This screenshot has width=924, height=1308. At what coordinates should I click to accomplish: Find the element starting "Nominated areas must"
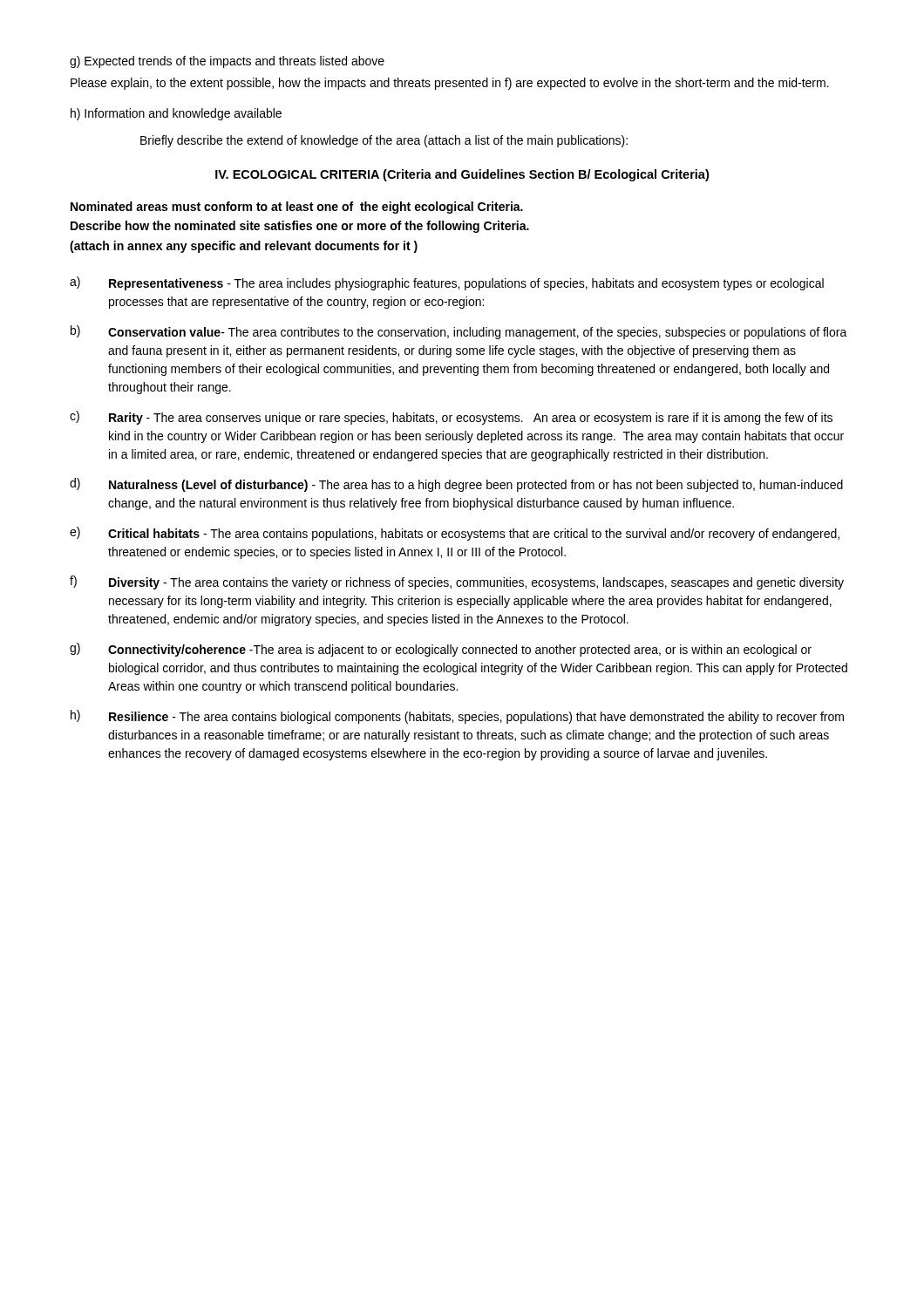click(300, 226)
